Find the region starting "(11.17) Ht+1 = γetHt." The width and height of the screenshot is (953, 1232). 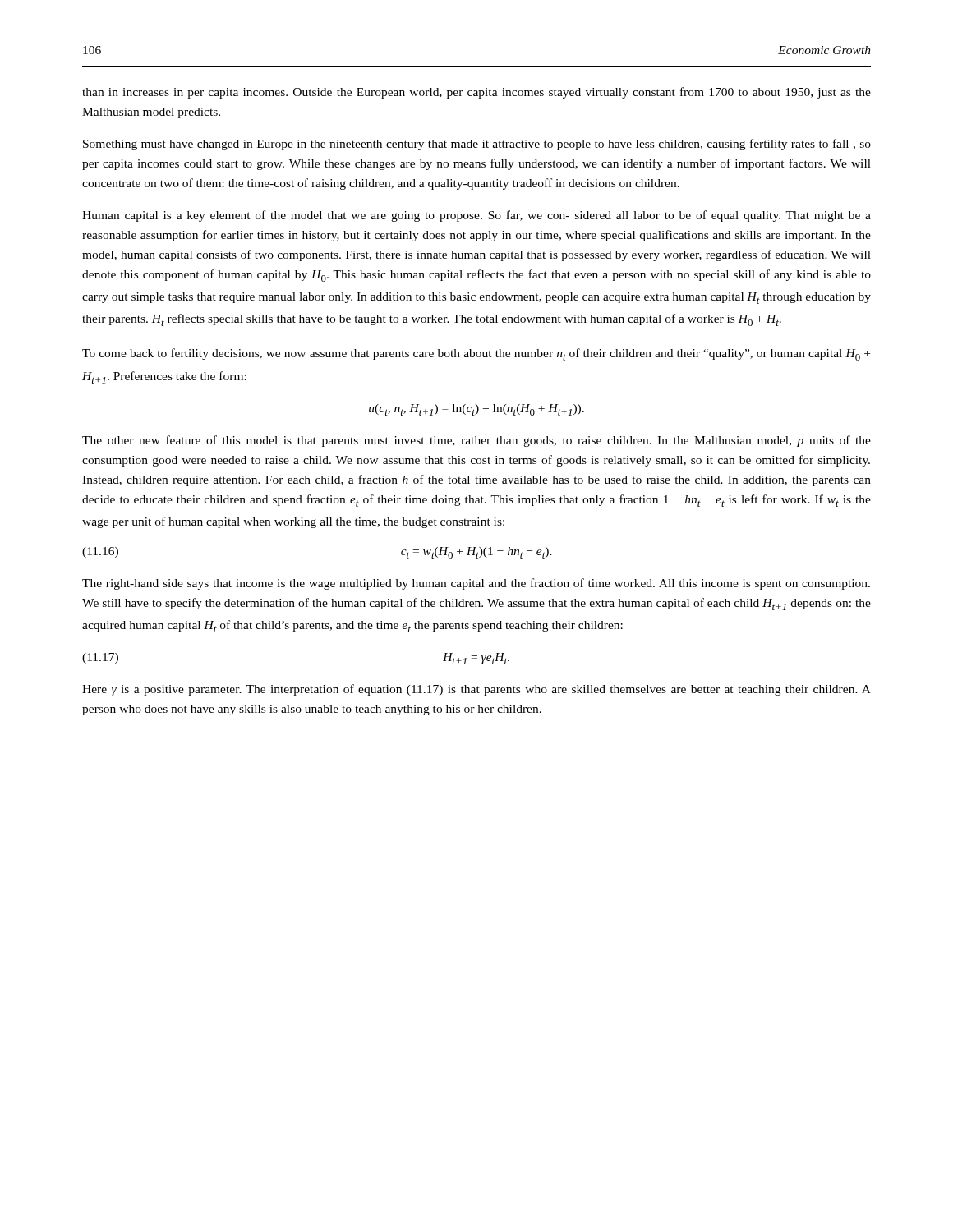click(x=444, y=659)
